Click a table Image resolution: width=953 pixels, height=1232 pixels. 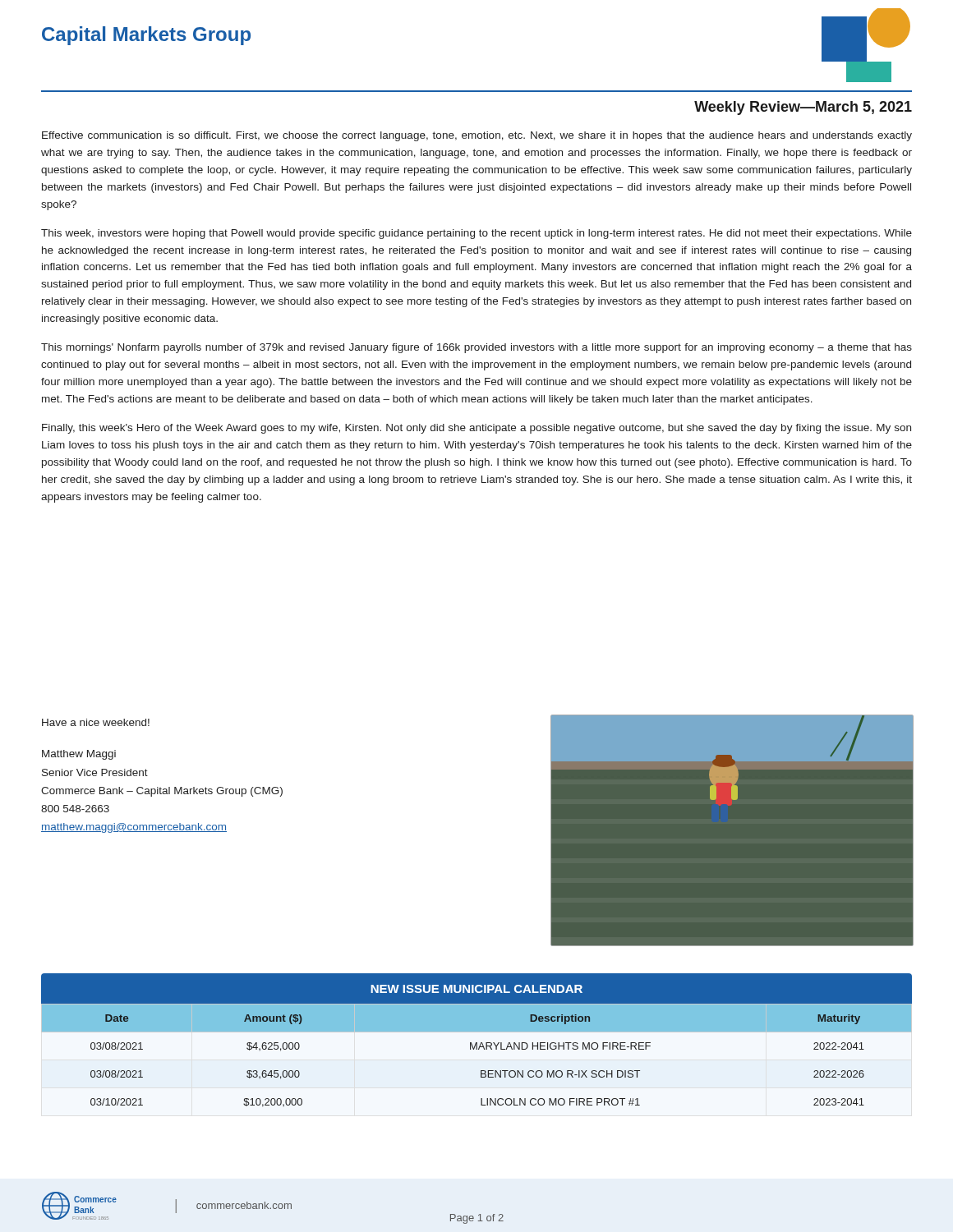tap(476, 1045)
